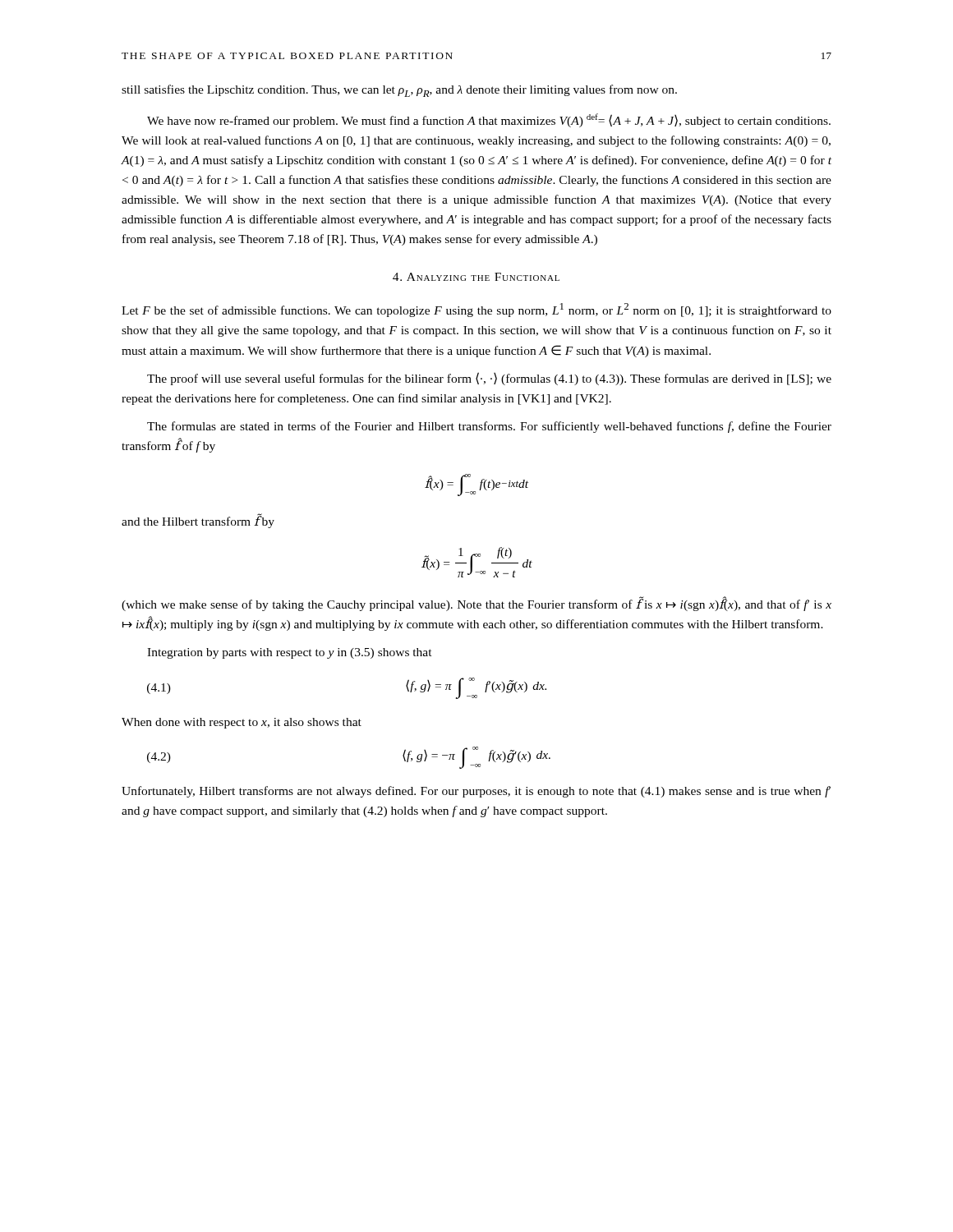
Task: Select the passage starting "(4.2) ⟨f, g⟩ = −π"
Action: 476,756
